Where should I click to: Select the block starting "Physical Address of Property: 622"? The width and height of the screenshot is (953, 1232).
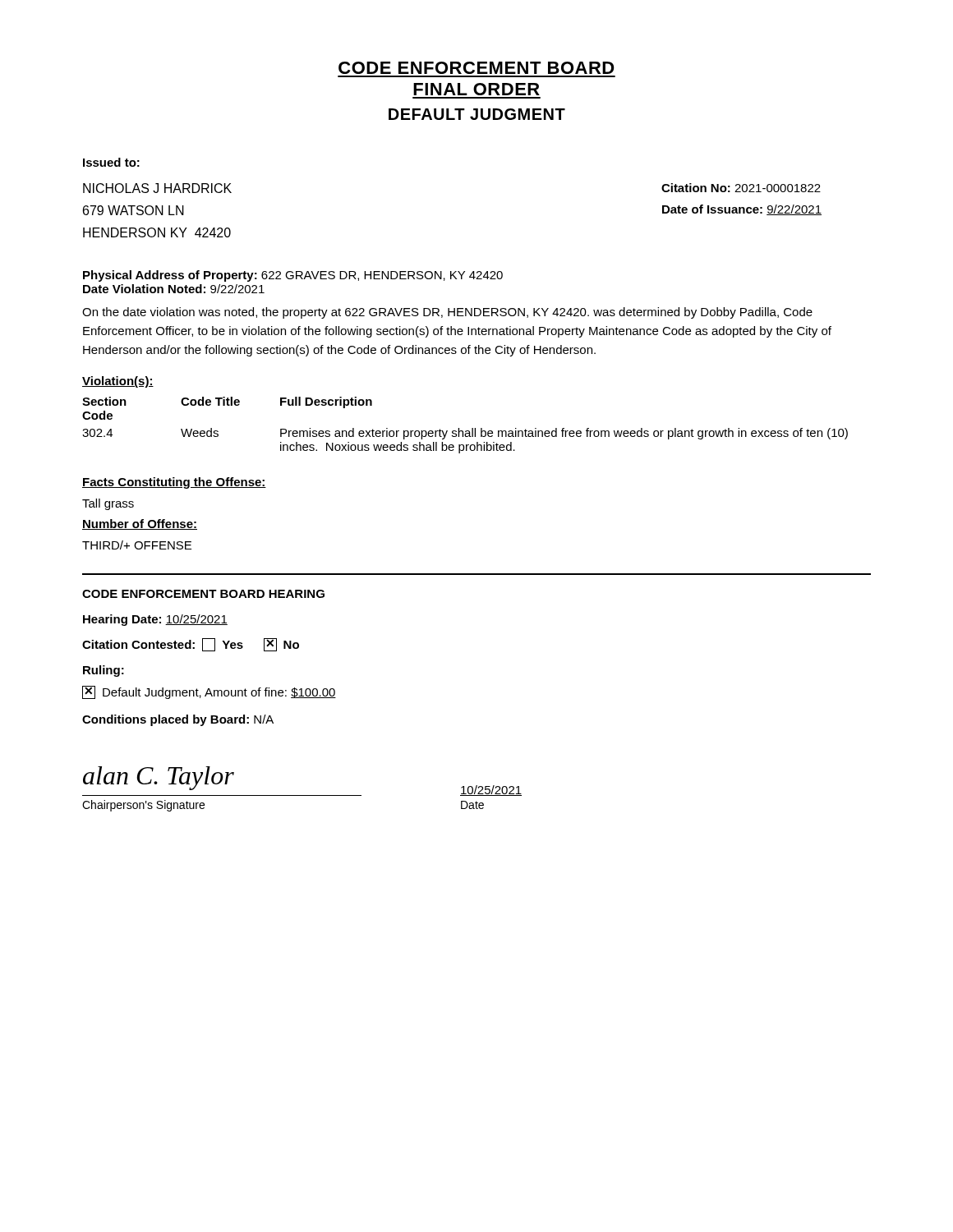(293, 281)
